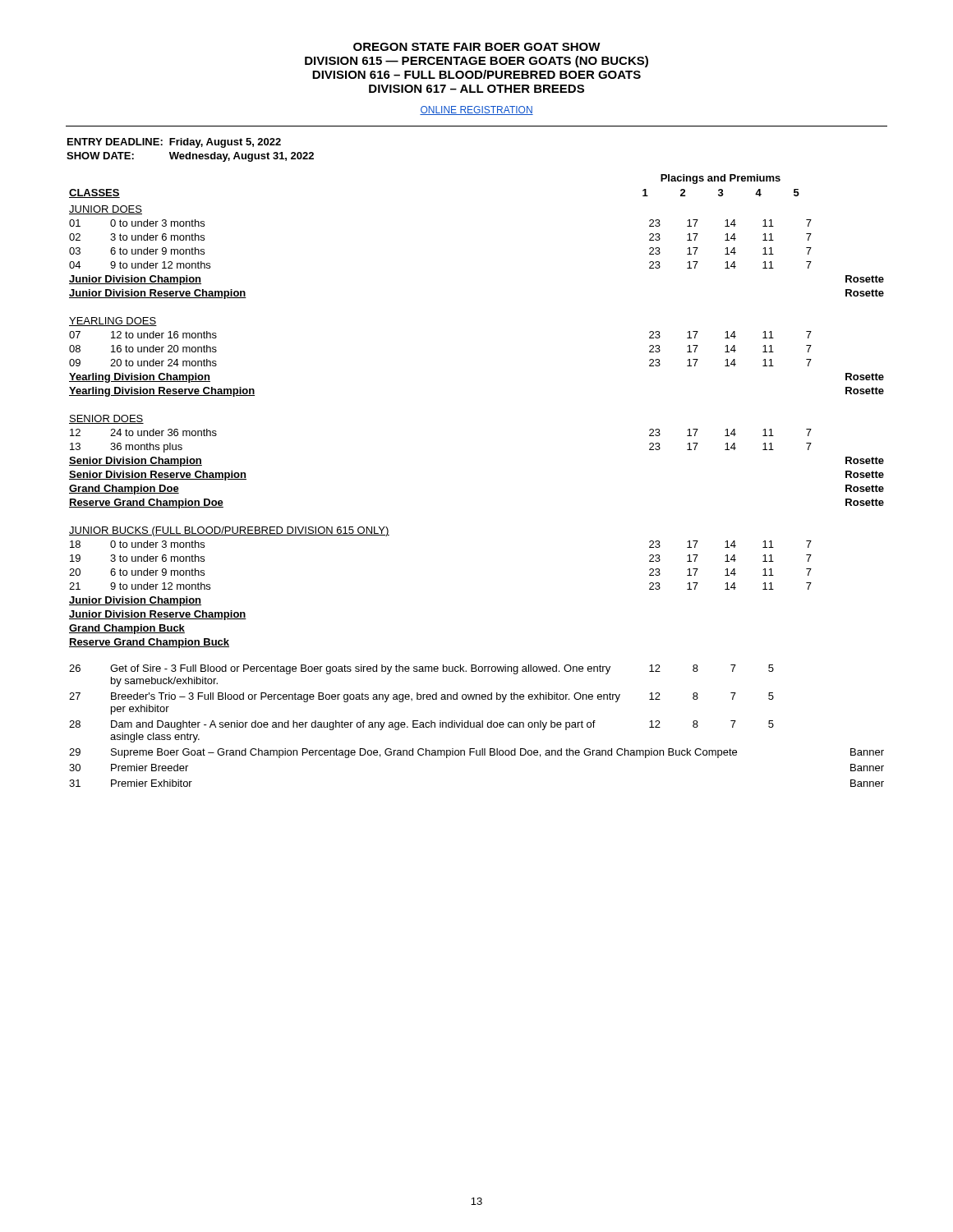Click on the region starting "OREGON STATE FAIR BOER"
Viewport: 953px width, 1232px height.
[x=476, y=67]
